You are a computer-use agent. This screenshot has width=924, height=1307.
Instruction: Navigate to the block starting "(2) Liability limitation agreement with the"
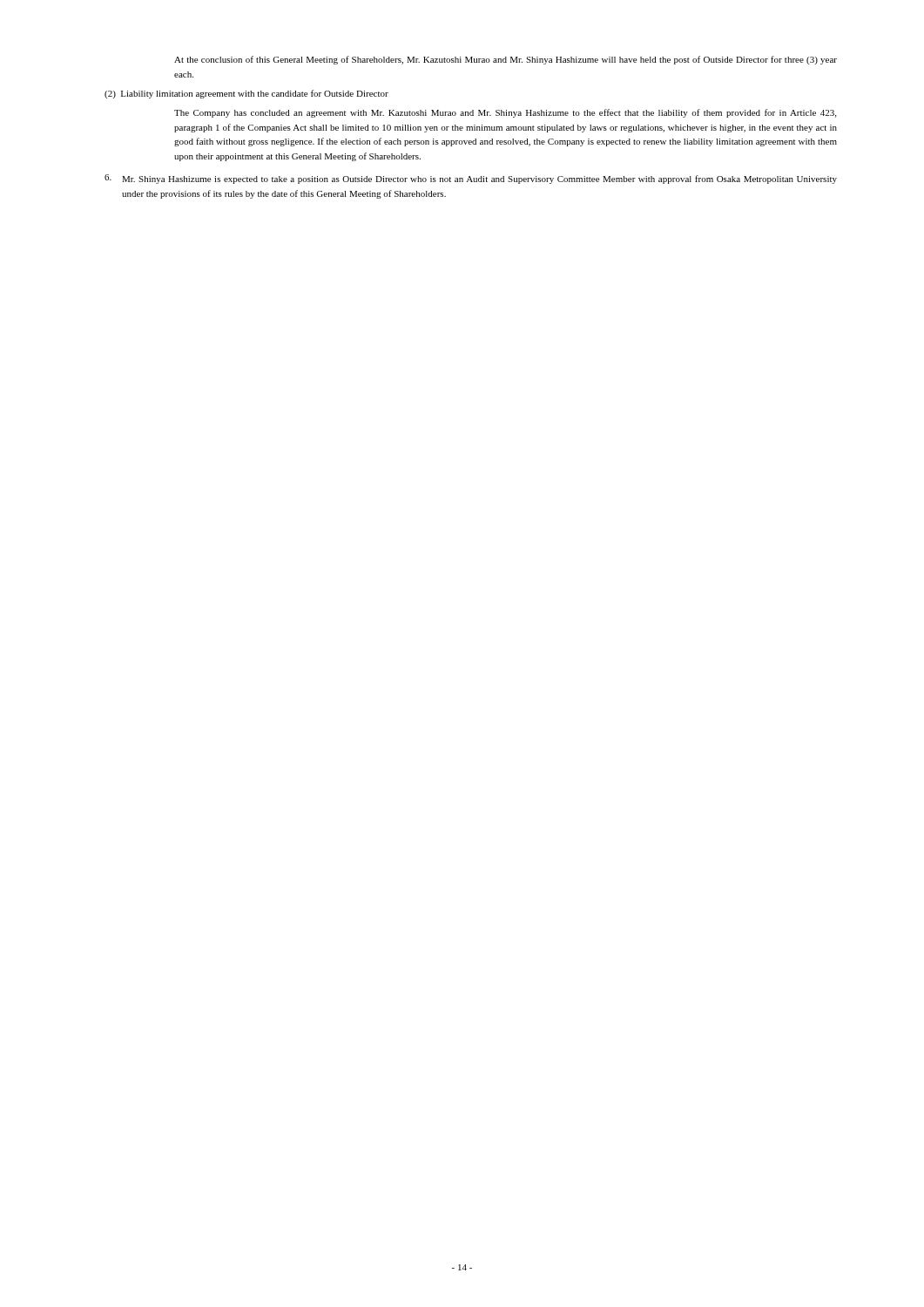pyautogui.click(x=246, y=94)
